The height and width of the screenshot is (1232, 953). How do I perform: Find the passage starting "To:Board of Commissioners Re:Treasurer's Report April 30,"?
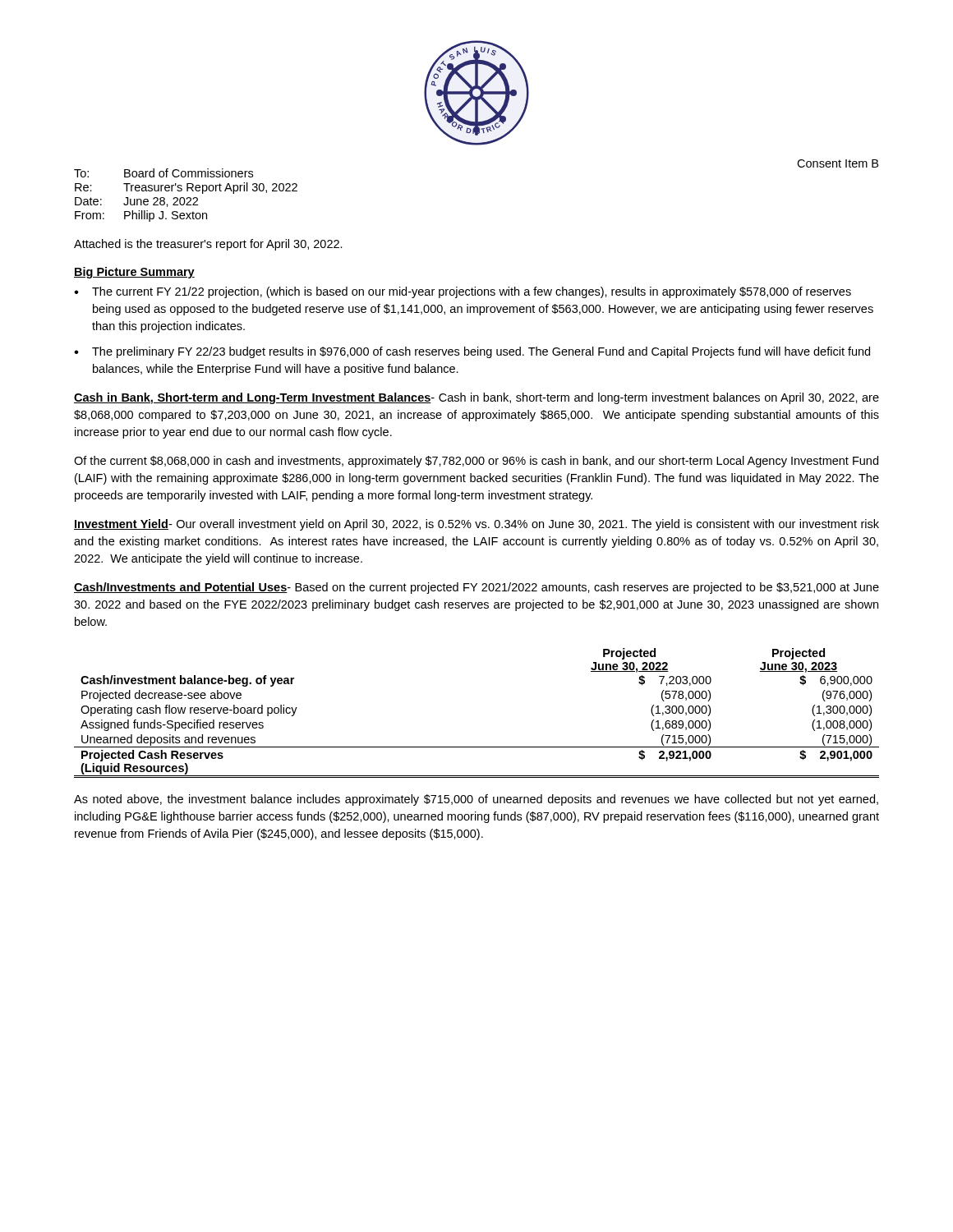[x=192, y=171]
